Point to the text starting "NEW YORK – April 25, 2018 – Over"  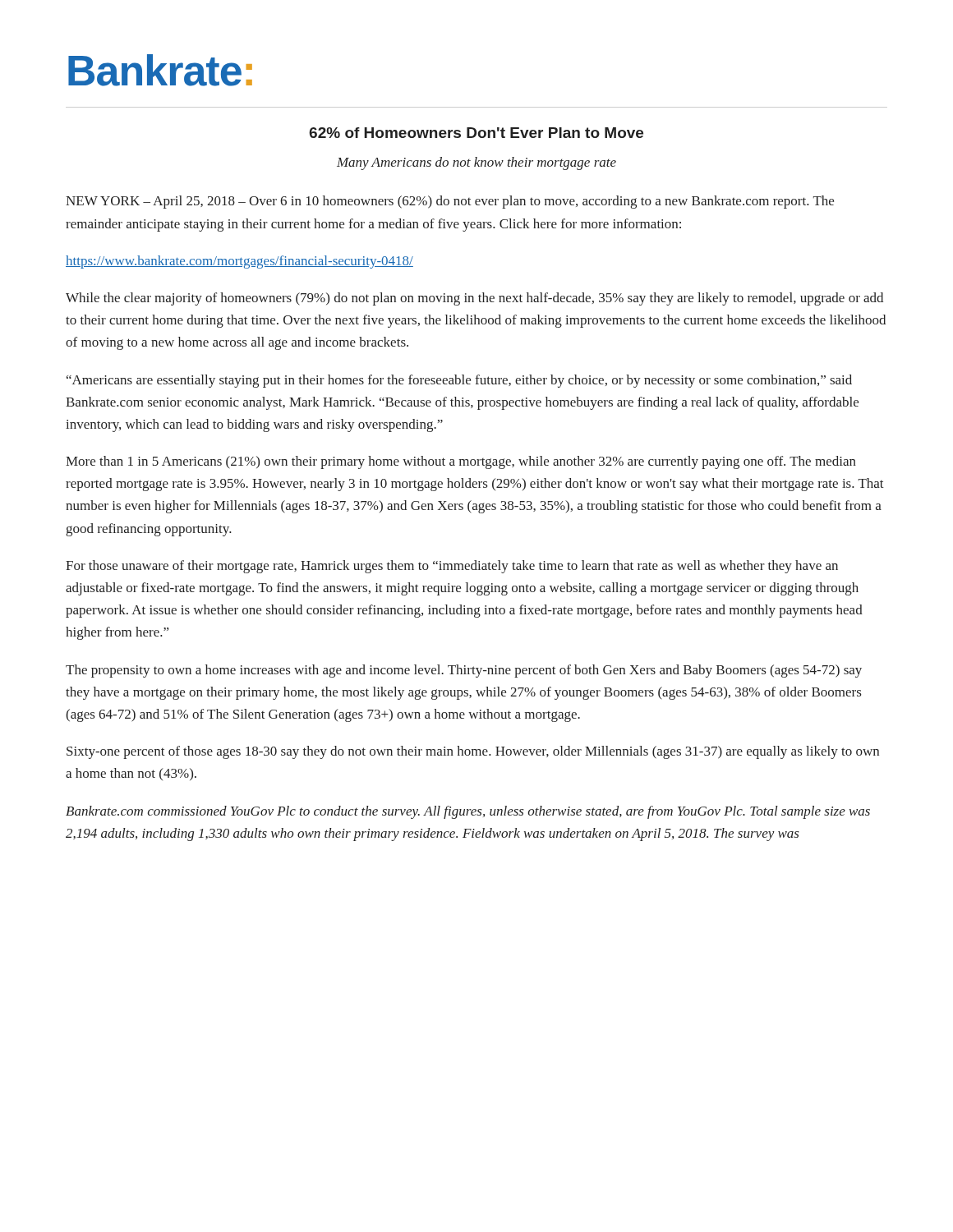point(450,212)
